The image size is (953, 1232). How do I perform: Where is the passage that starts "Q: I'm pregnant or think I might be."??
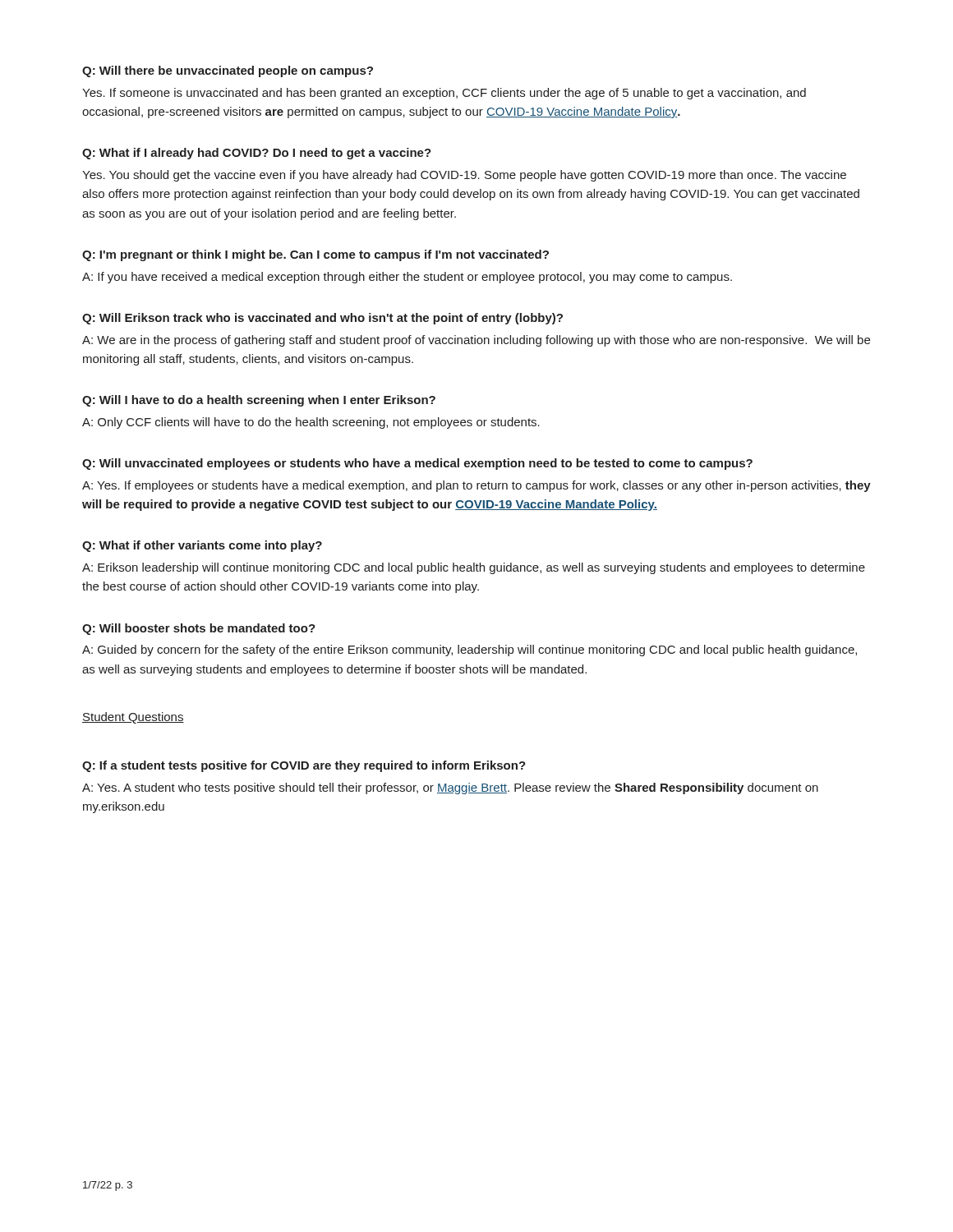point(476,265)
